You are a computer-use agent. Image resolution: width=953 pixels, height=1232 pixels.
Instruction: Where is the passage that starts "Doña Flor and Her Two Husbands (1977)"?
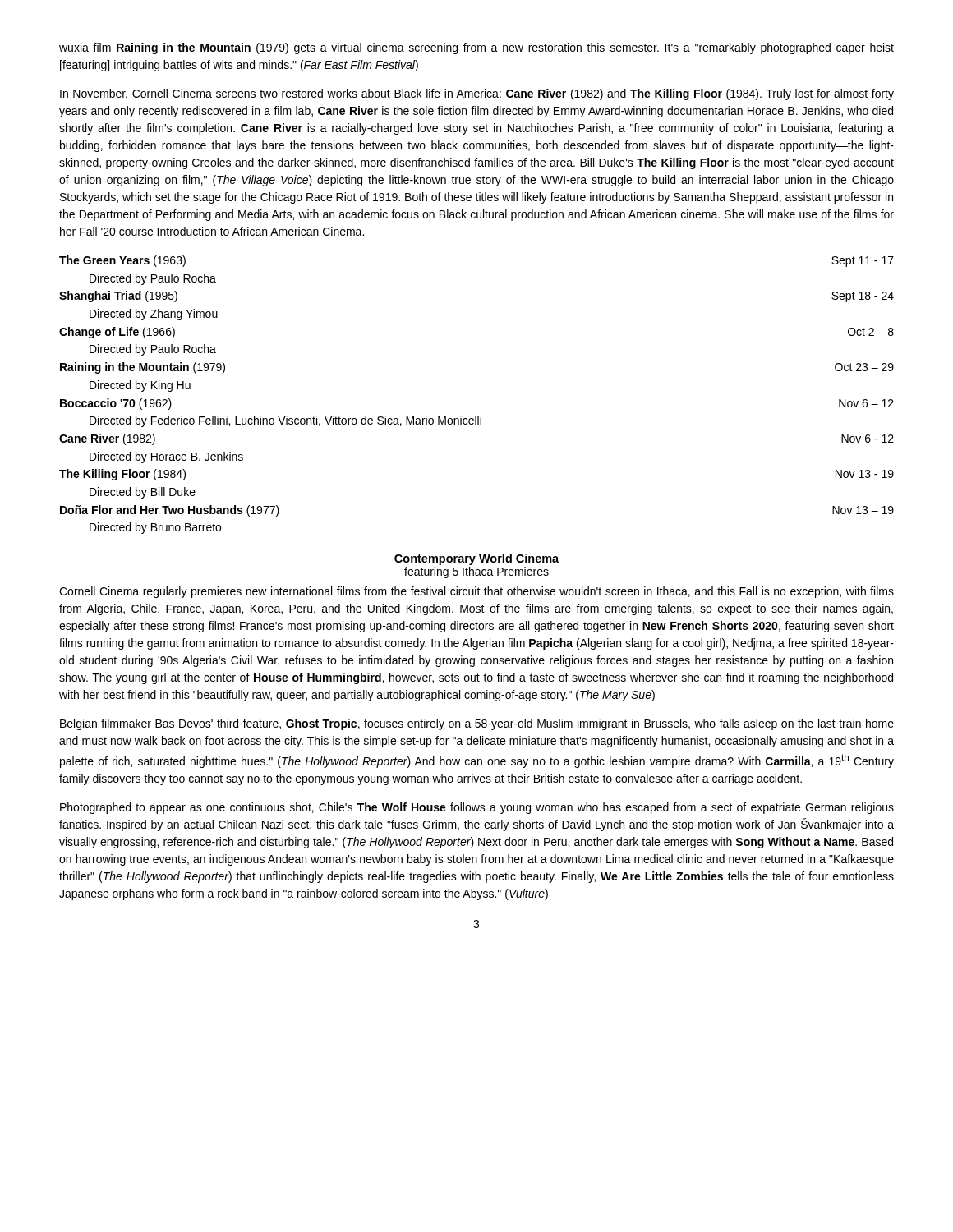click(x=173, y=510)
